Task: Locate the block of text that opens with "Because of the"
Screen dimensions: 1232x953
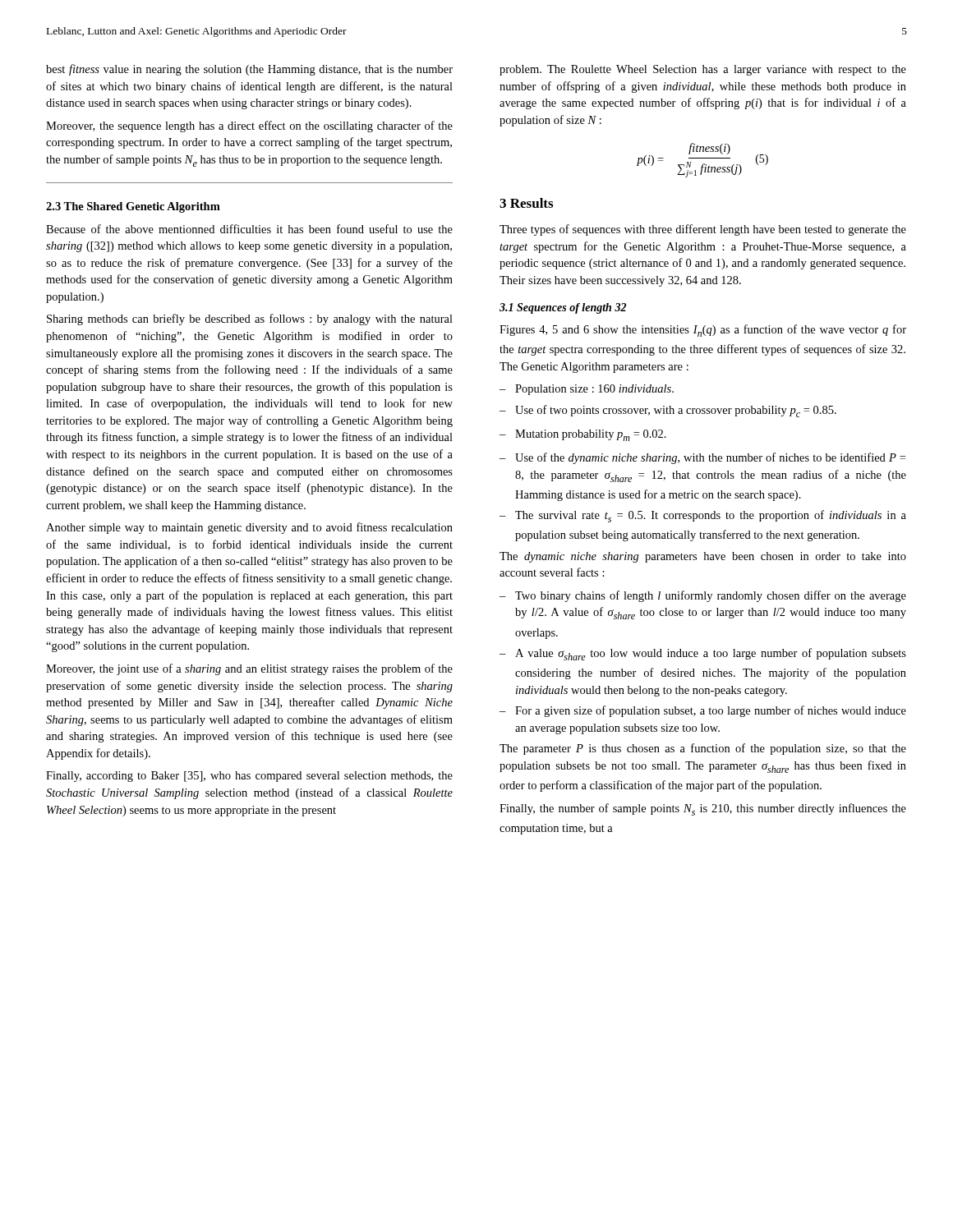Action: click(x=249, y=263)
